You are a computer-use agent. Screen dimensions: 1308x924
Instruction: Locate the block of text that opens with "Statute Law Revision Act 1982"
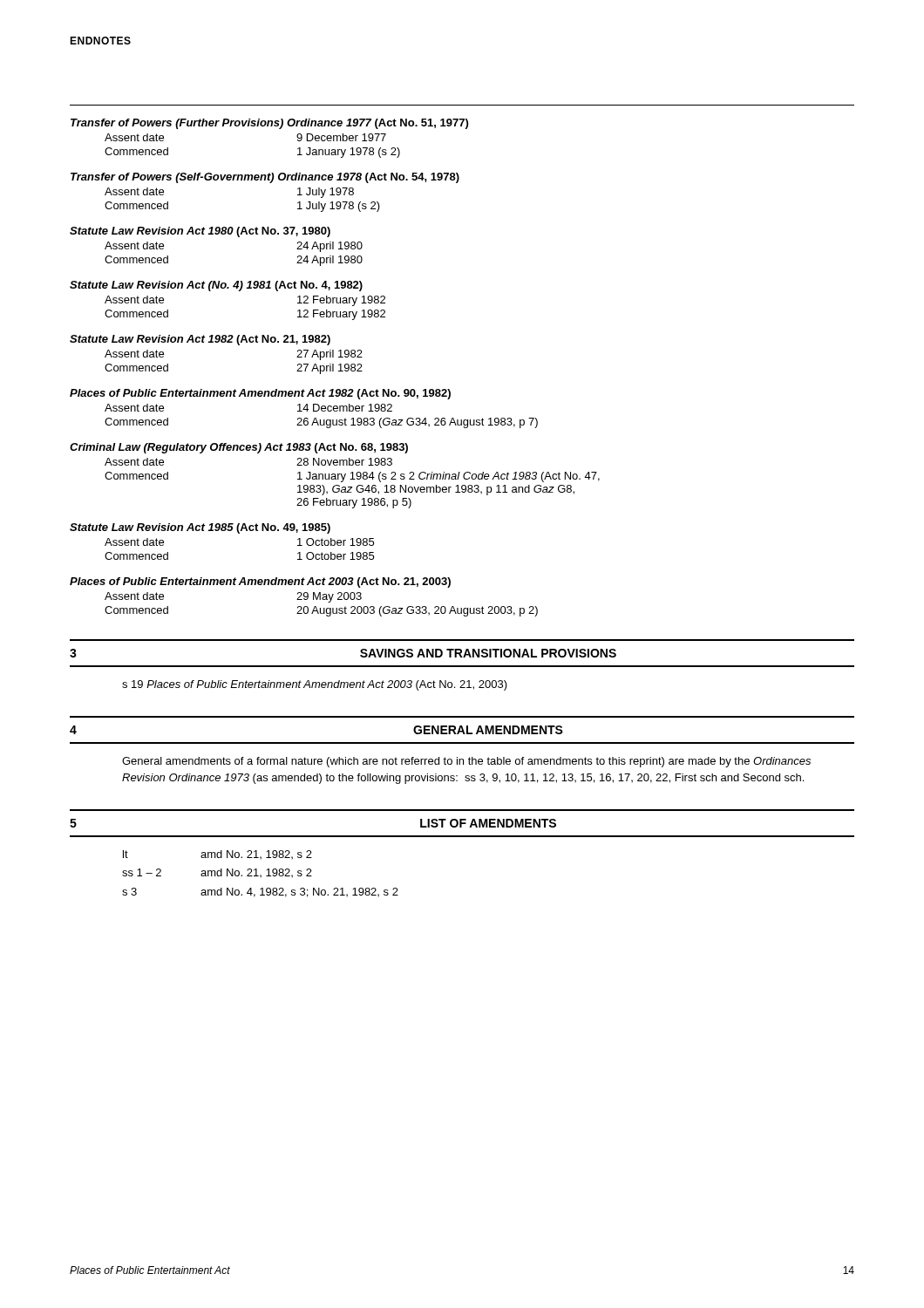pyautogui.click(x=200, y=340)
